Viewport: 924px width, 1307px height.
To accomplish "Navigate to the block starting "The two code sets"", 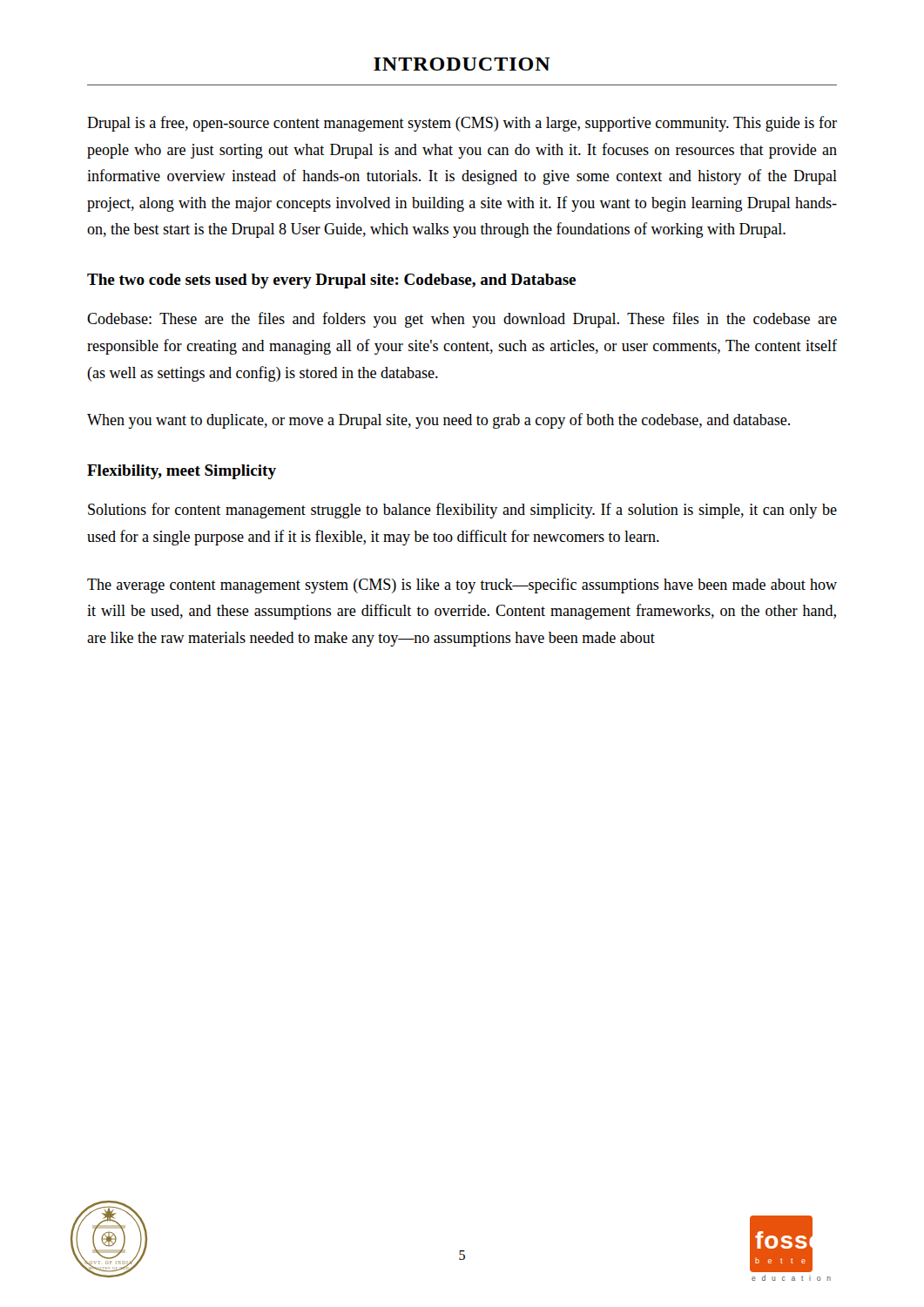I will [x=332, y=279].
